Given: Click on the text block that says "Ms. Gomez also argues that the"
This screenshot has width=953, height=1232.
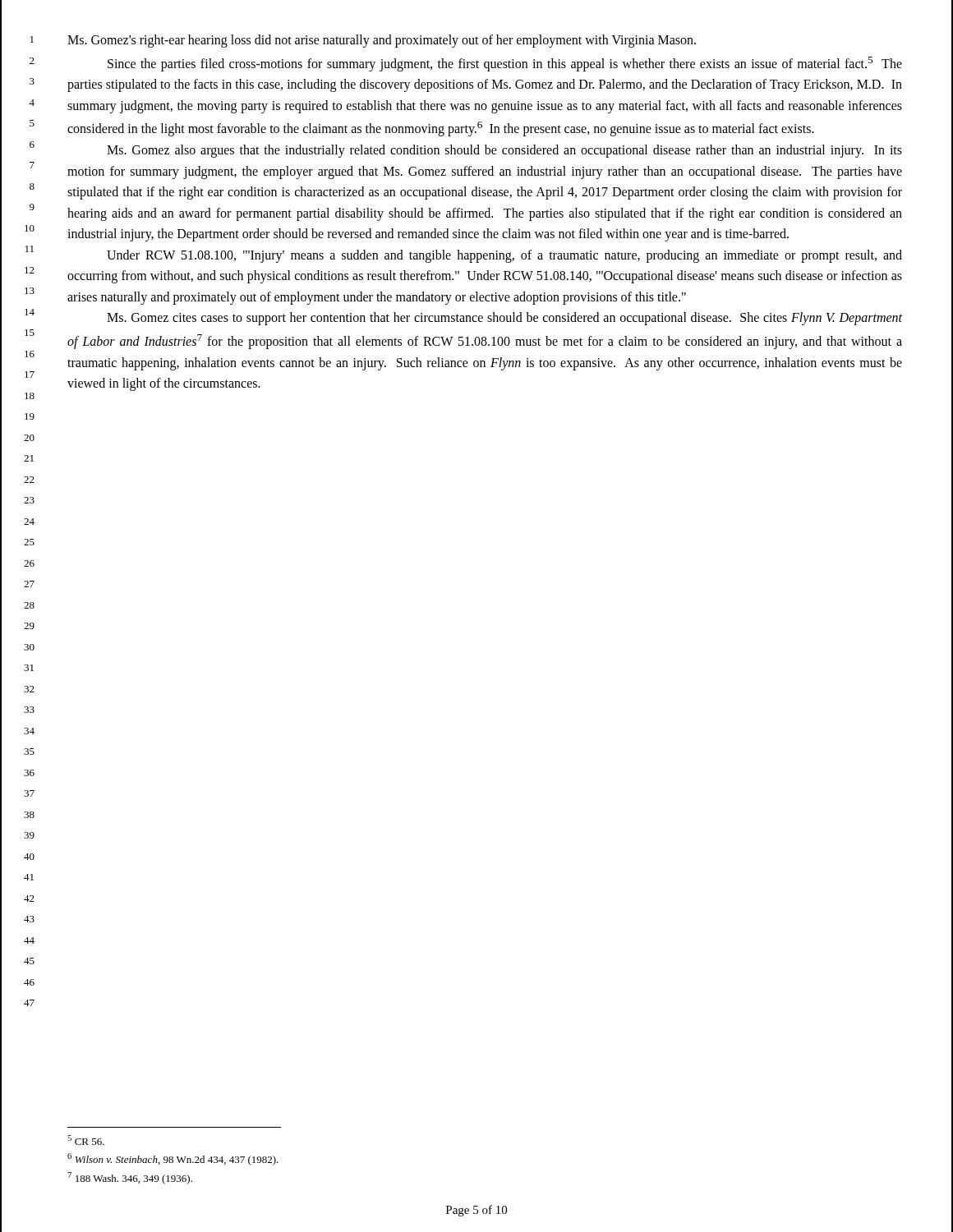Looking at the screenshot, I should click(485, 192).
